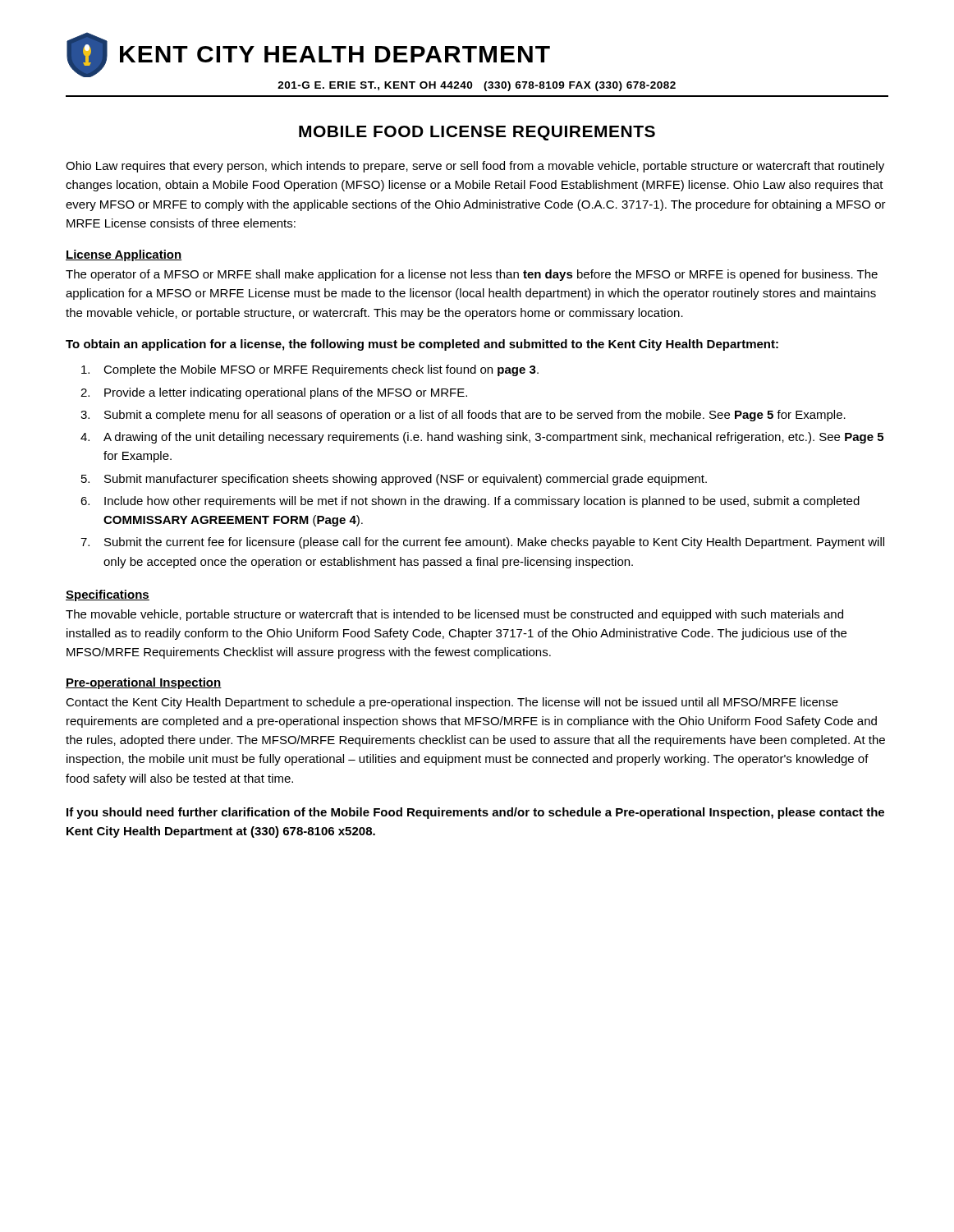Find the block on this page that starts "The operator of"
The width and height of the screenshot is (954, 1232).
click(x=472, y=293)
